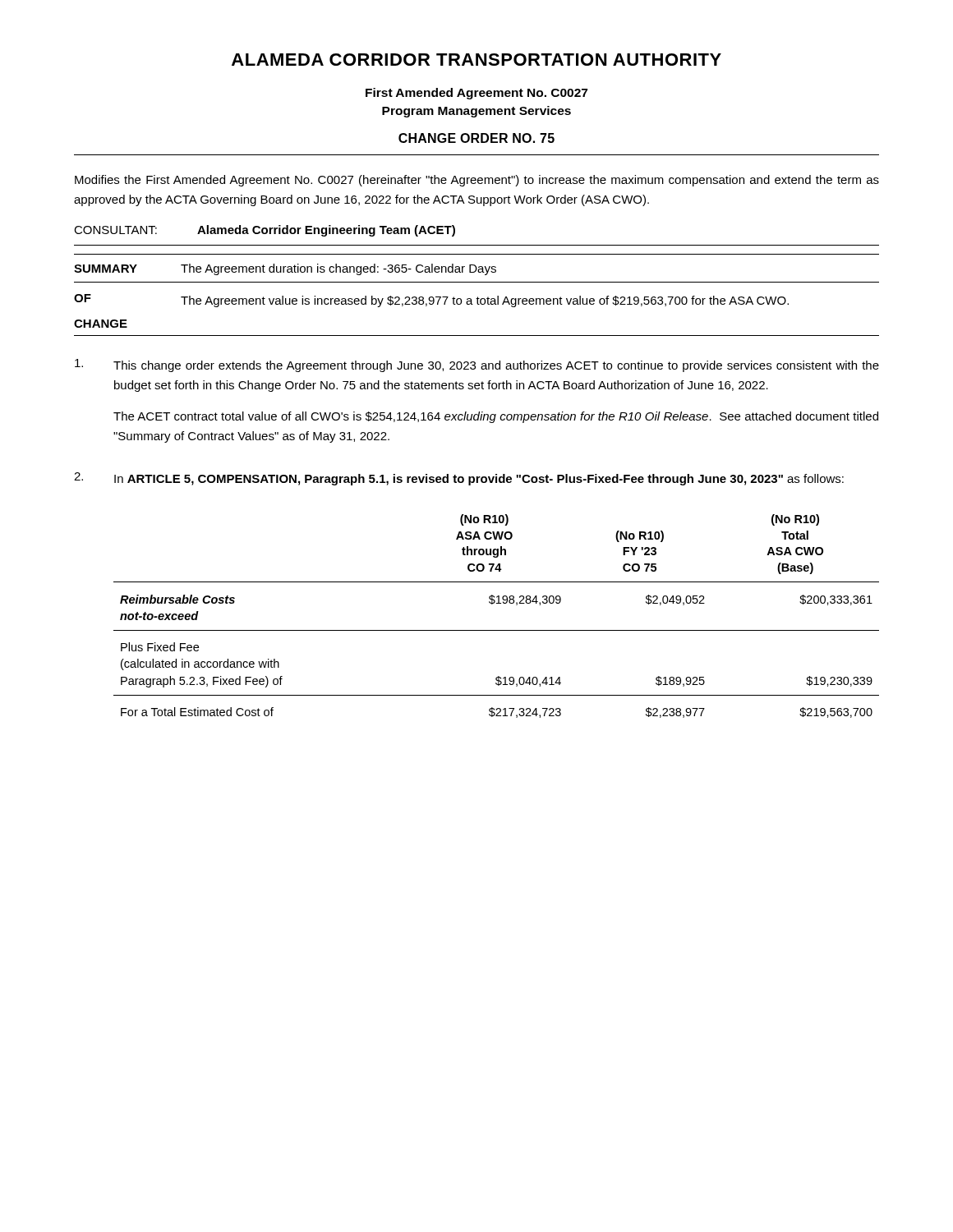953x1232 pixels.
Task: Click the passage that begins "2. In ARTICLE"
Action: 459,479
